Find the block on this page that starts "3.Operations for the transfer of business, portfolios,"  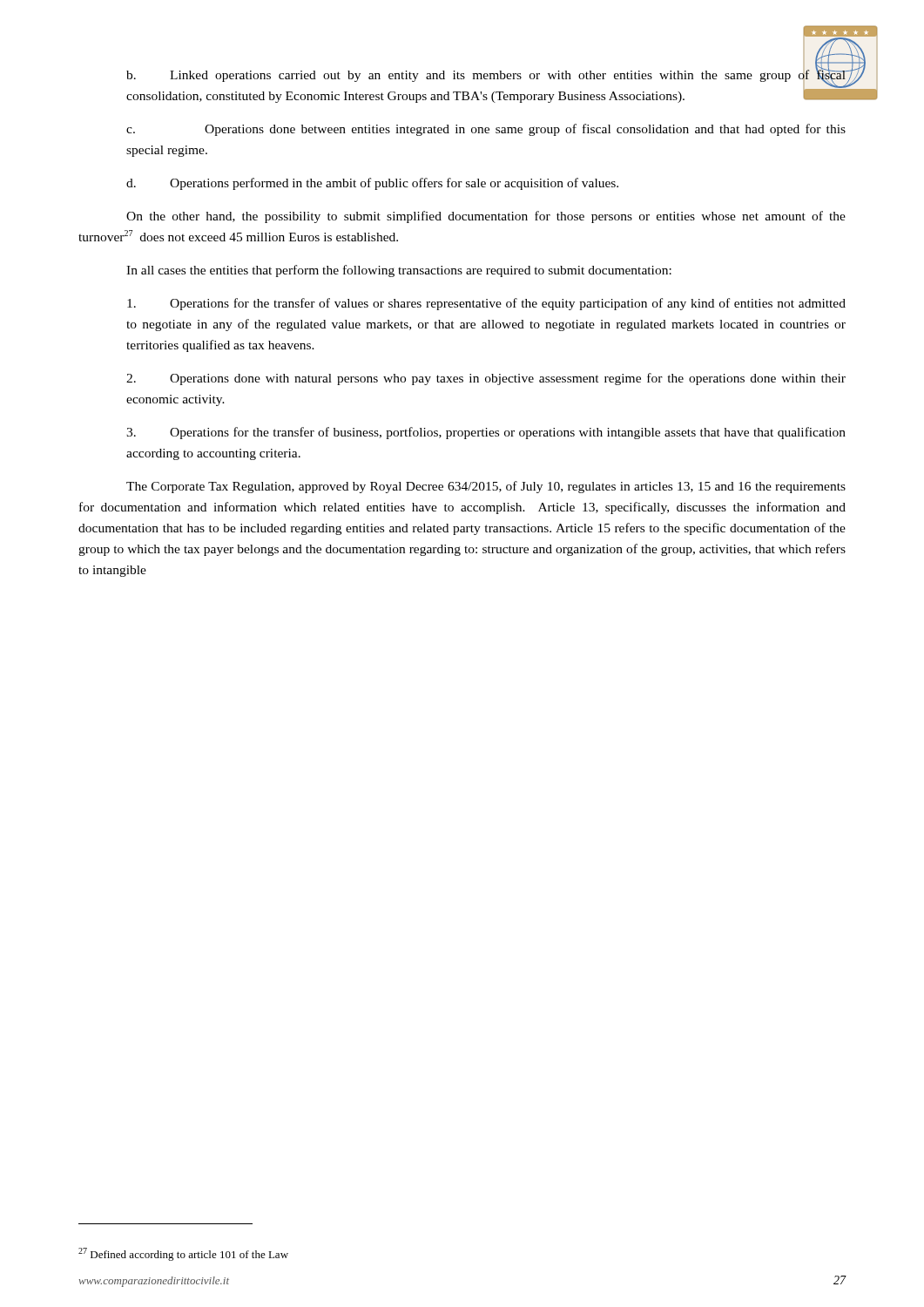[x=486, y=443]
